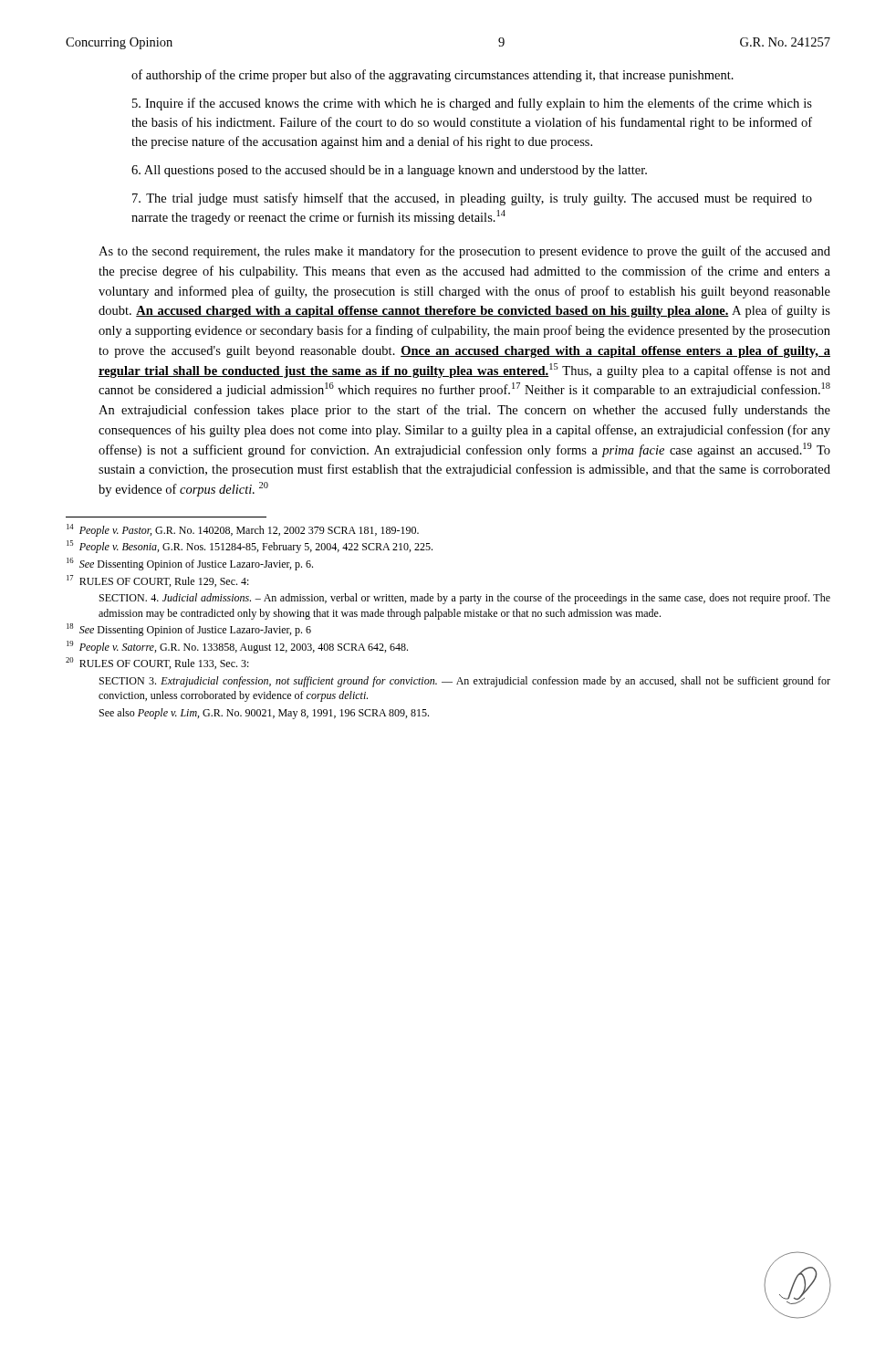The width and height of the screenshot is (896, 1369).
Task: Locate the block of text that opens with "19 People v. Satorre, G.R. No."
Action: coord(237,646)
